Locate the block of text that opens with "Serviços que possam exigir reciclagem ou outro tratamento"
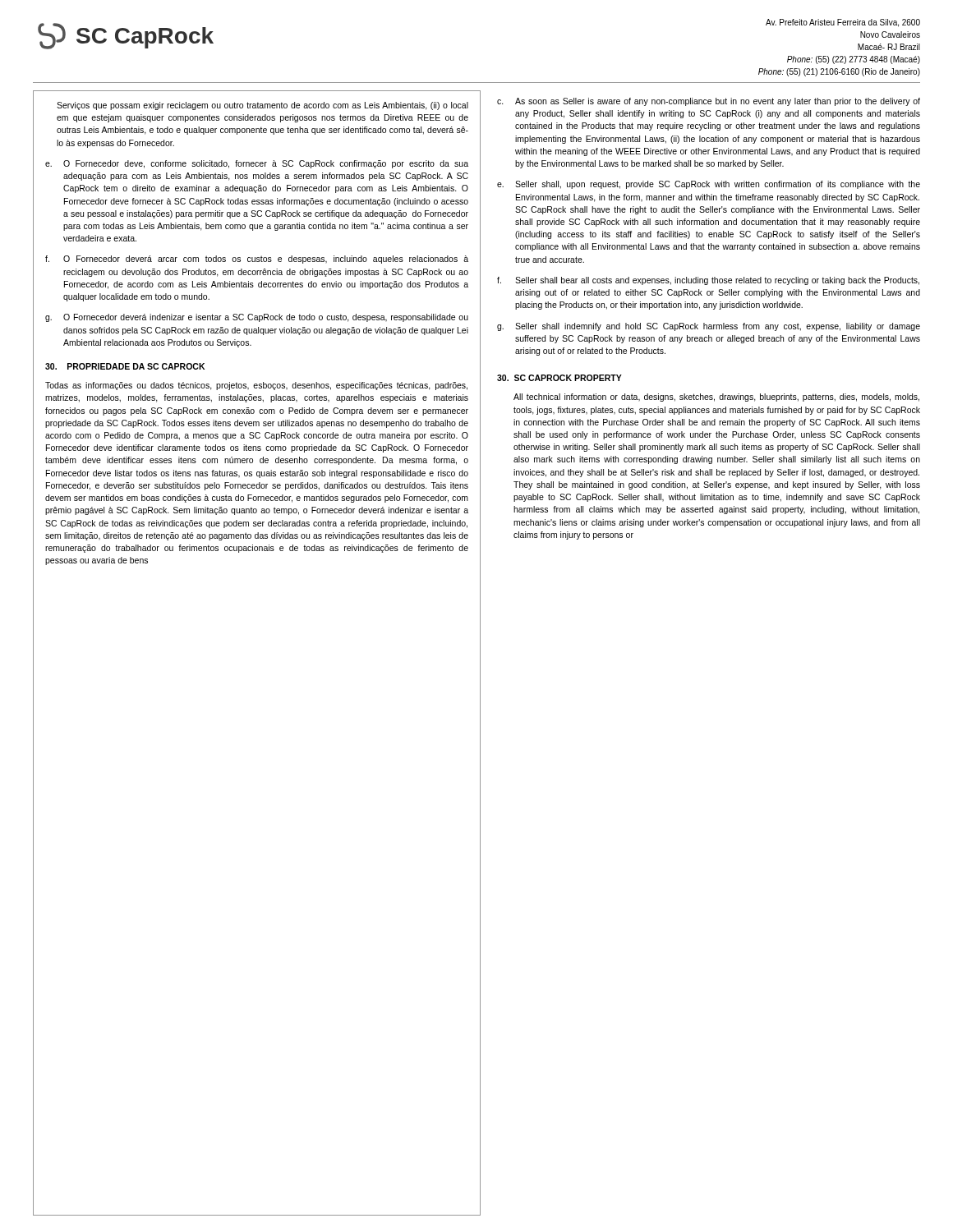The width and height of the screenshot is (953, 1232). tap(257, 124)
